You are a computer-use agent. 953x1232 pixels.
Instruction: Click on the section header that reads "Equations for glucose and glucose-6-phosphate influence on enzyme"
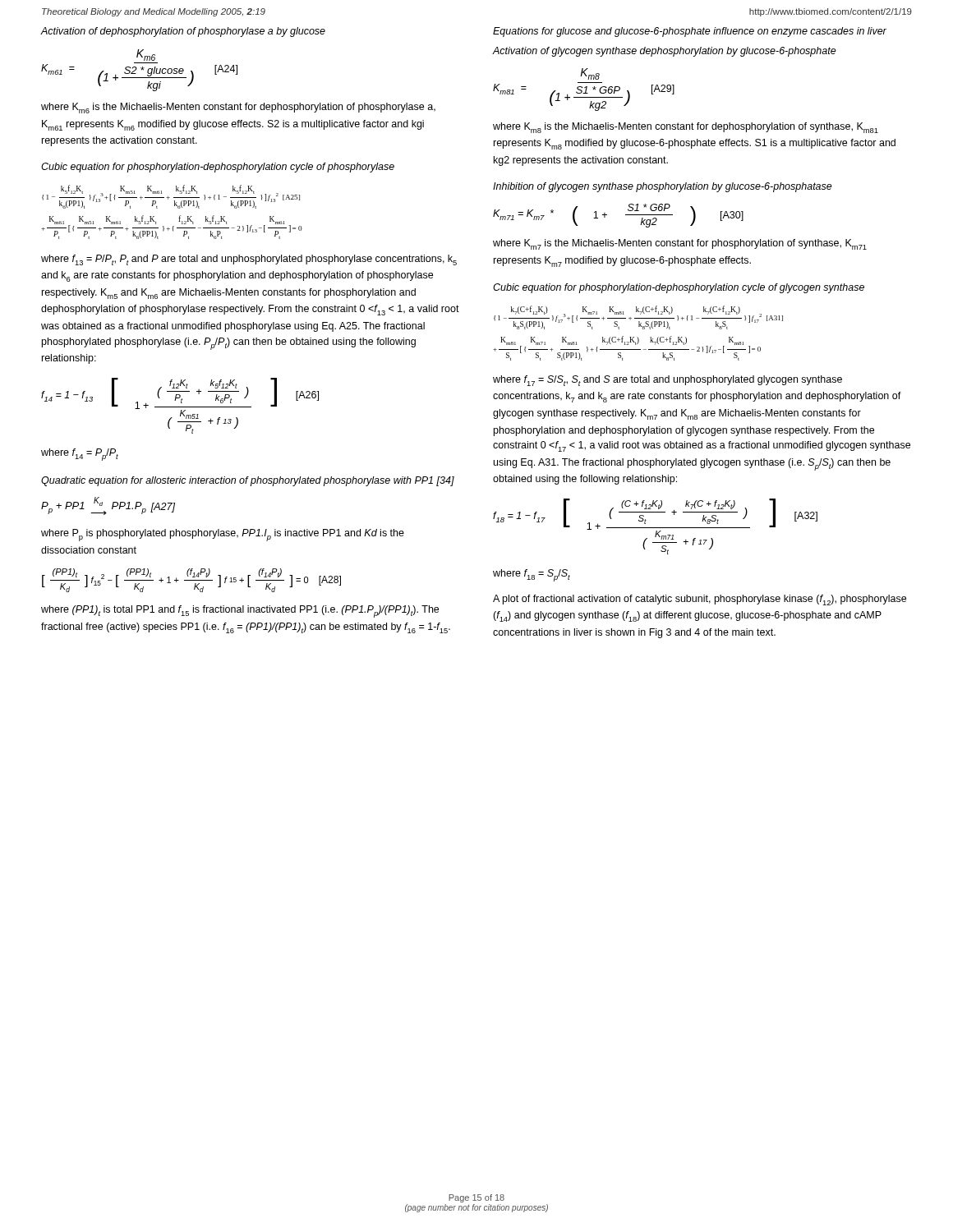point(690,31)
